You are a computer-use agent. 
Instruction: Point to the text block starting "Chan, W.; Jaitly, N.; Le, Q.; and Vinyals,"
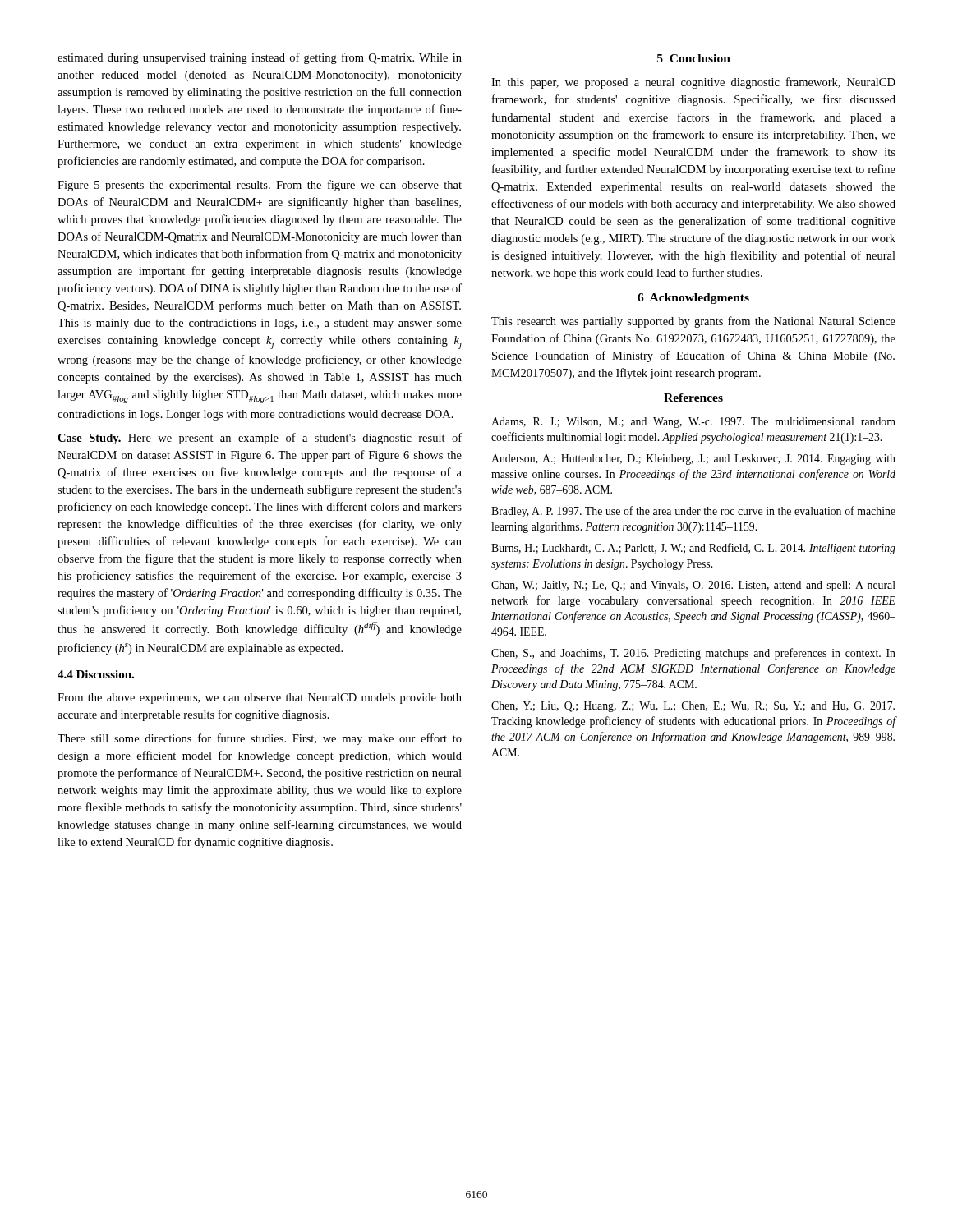(693, 609)
